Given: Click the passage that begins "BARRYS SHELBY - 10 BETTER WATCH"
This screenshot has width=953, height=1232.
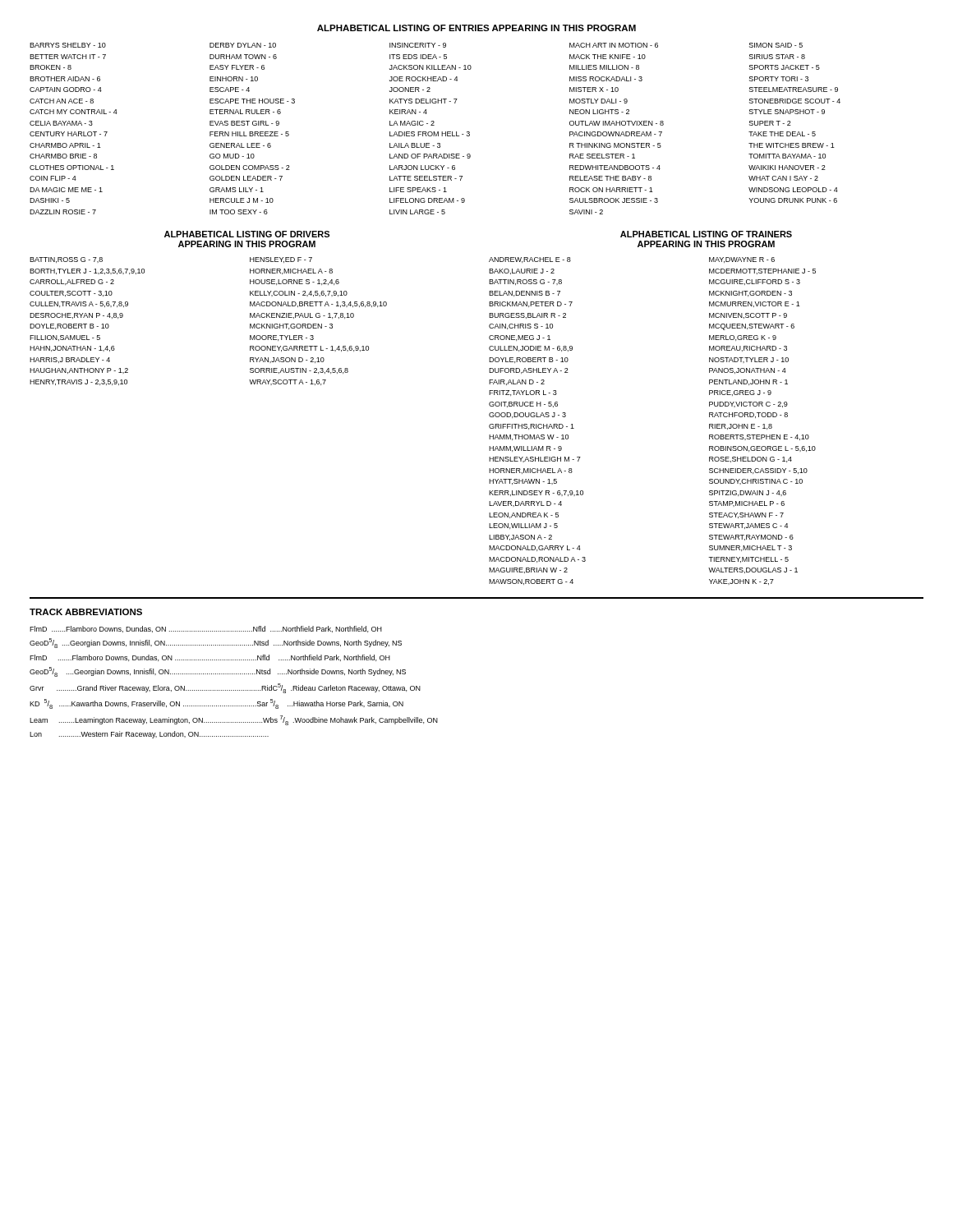Looking at the screenshot, I should tap(476, 129).
